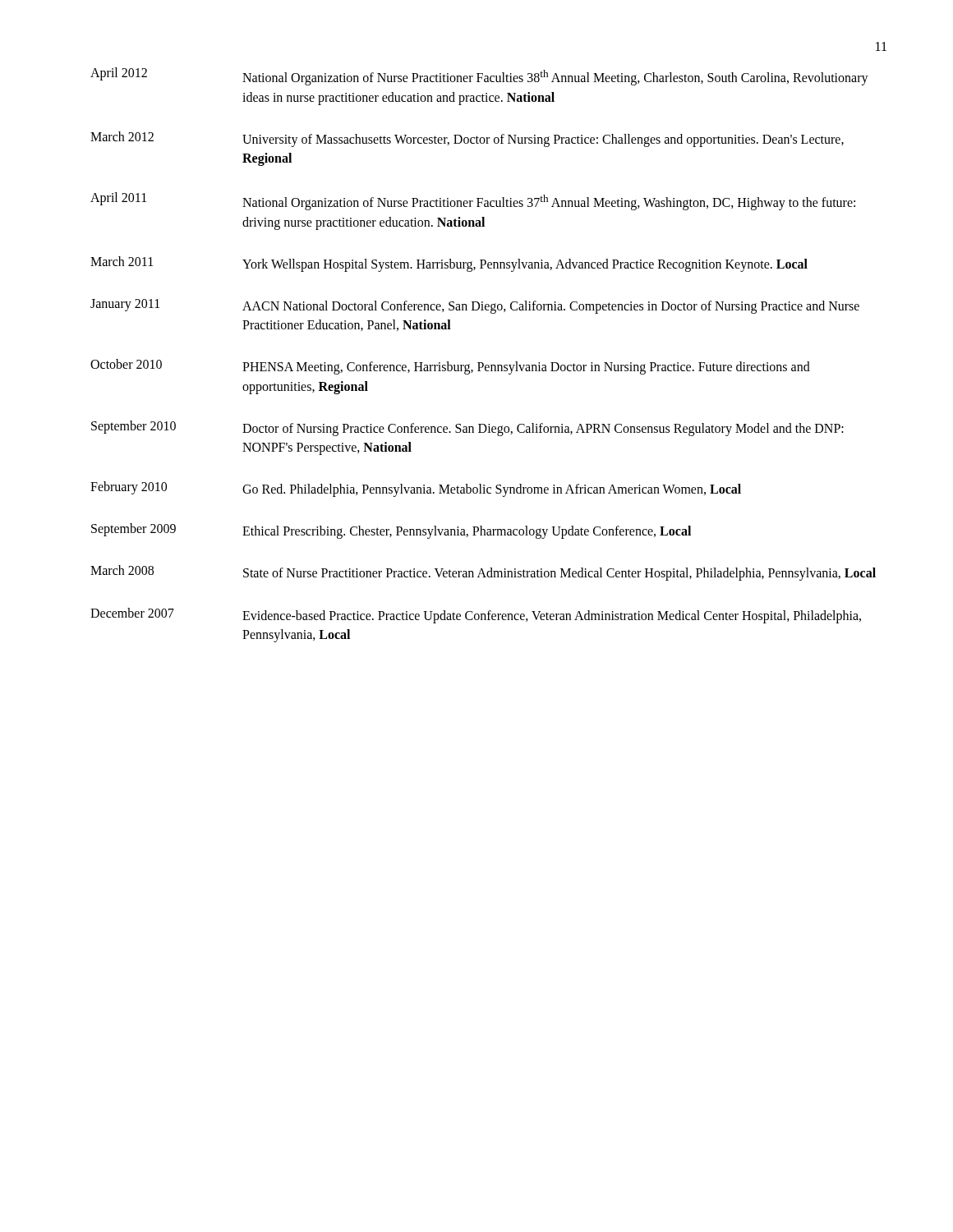Click on the block starting "March 2011 York Wellspan Hospital System. Harrisburg,"

coord(485,264)
